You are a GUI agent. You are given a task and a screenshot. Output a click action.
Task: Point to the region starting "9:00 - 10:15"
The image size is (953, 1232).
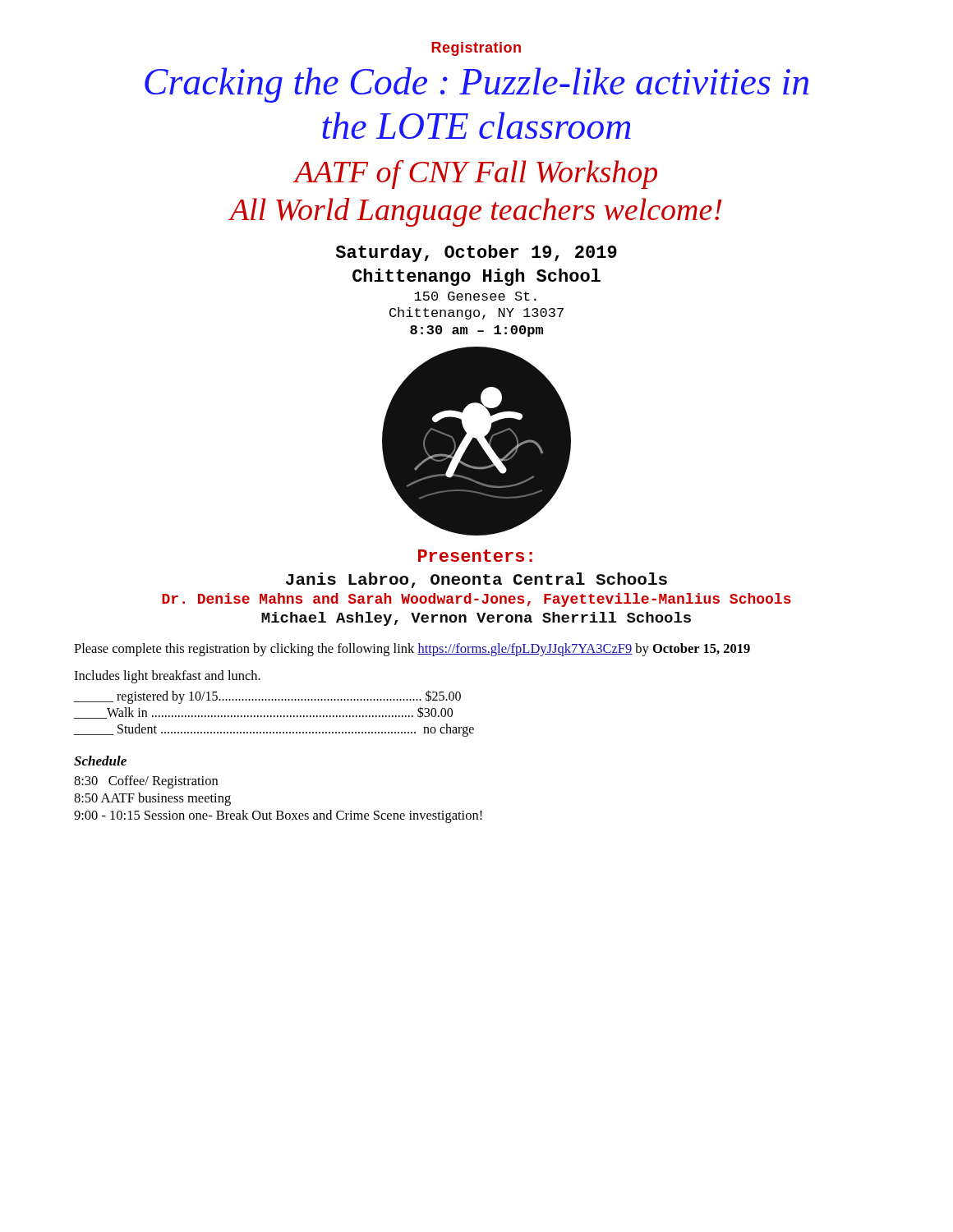279,815
